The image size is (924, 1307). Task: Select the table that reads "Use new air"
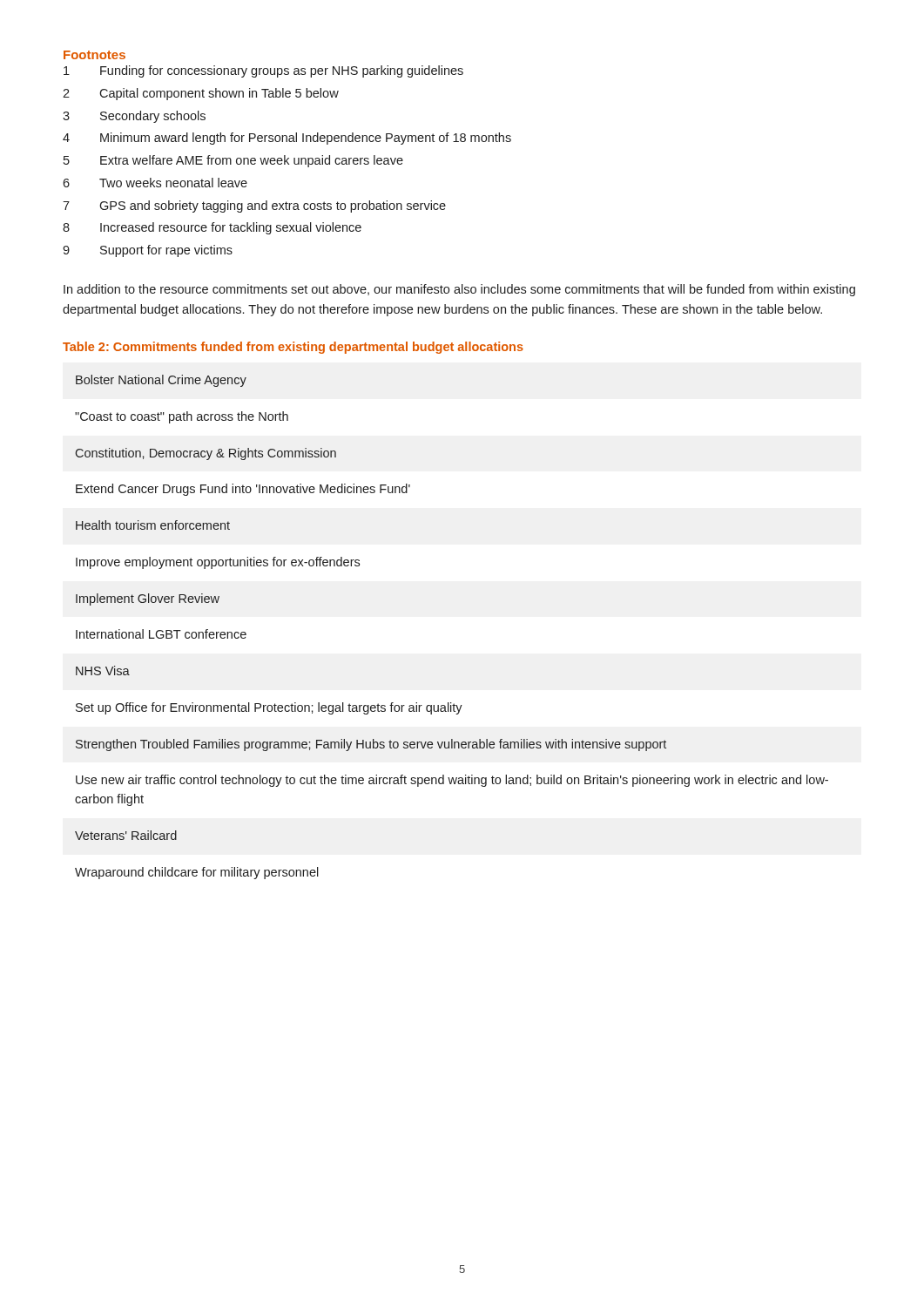[x=462, y=627]
